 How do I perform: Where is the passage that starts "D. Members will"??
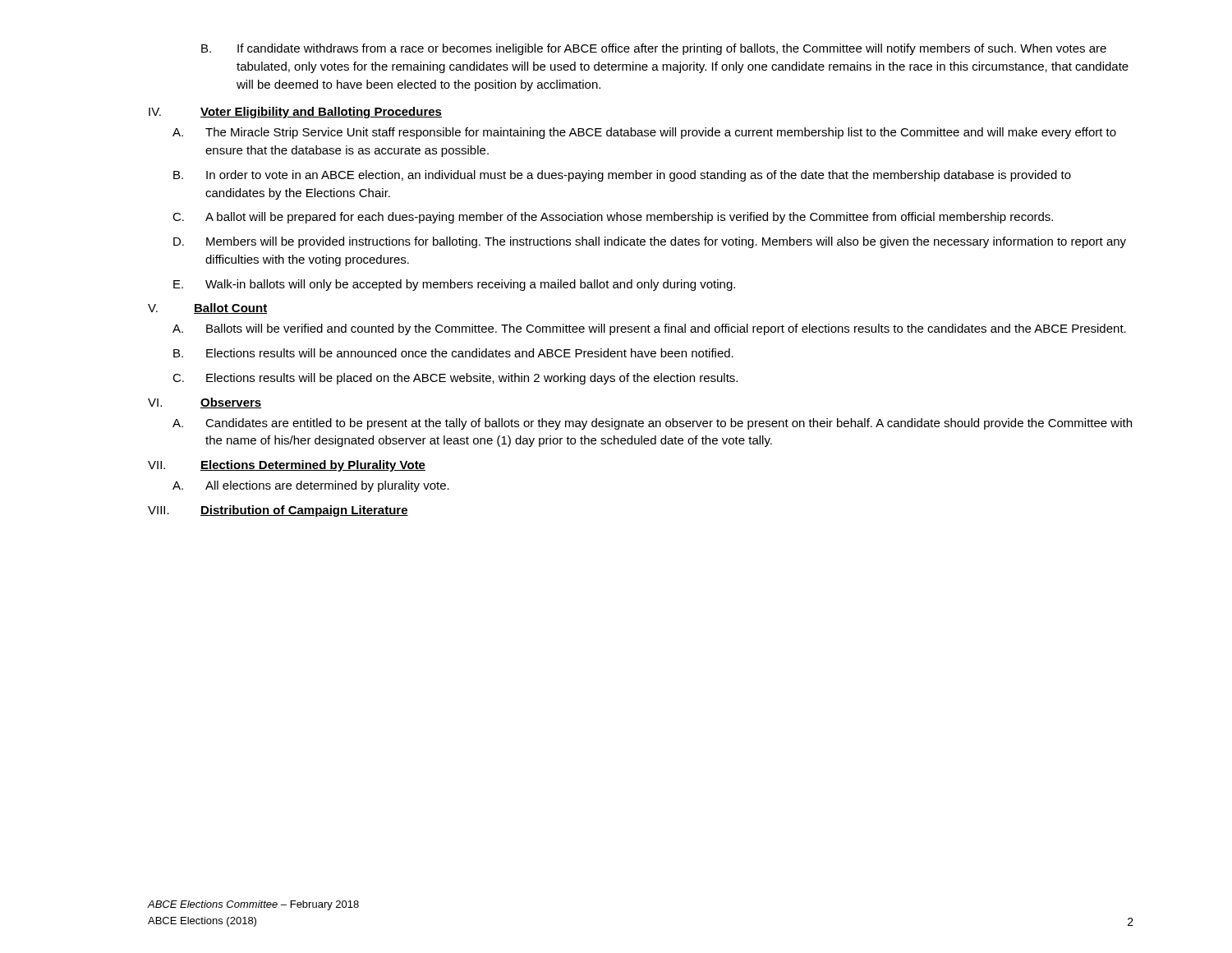pyautogui.click(x=653, y=250)
